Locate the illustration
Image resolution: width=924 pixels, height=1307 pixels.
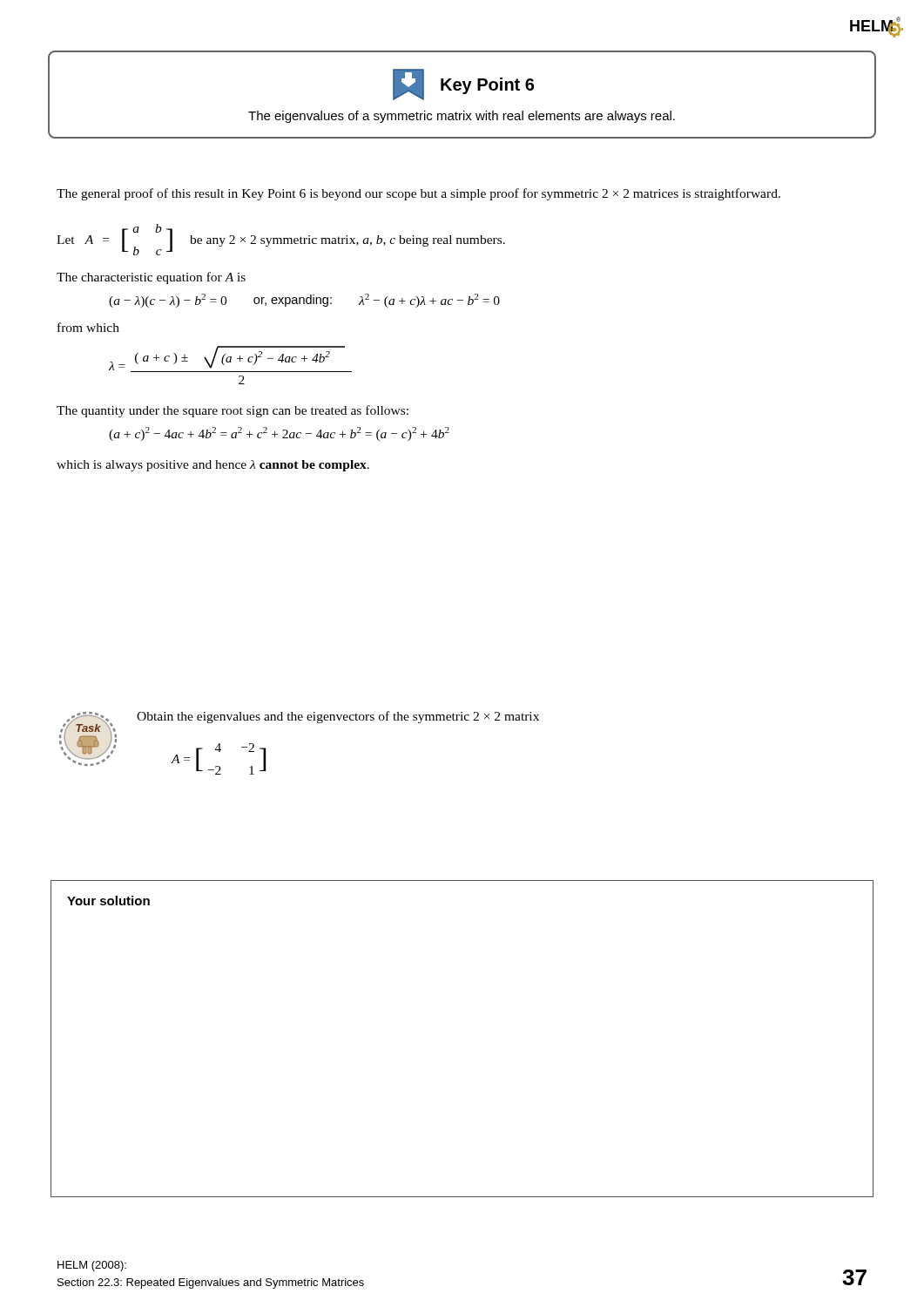click(88, 739)
